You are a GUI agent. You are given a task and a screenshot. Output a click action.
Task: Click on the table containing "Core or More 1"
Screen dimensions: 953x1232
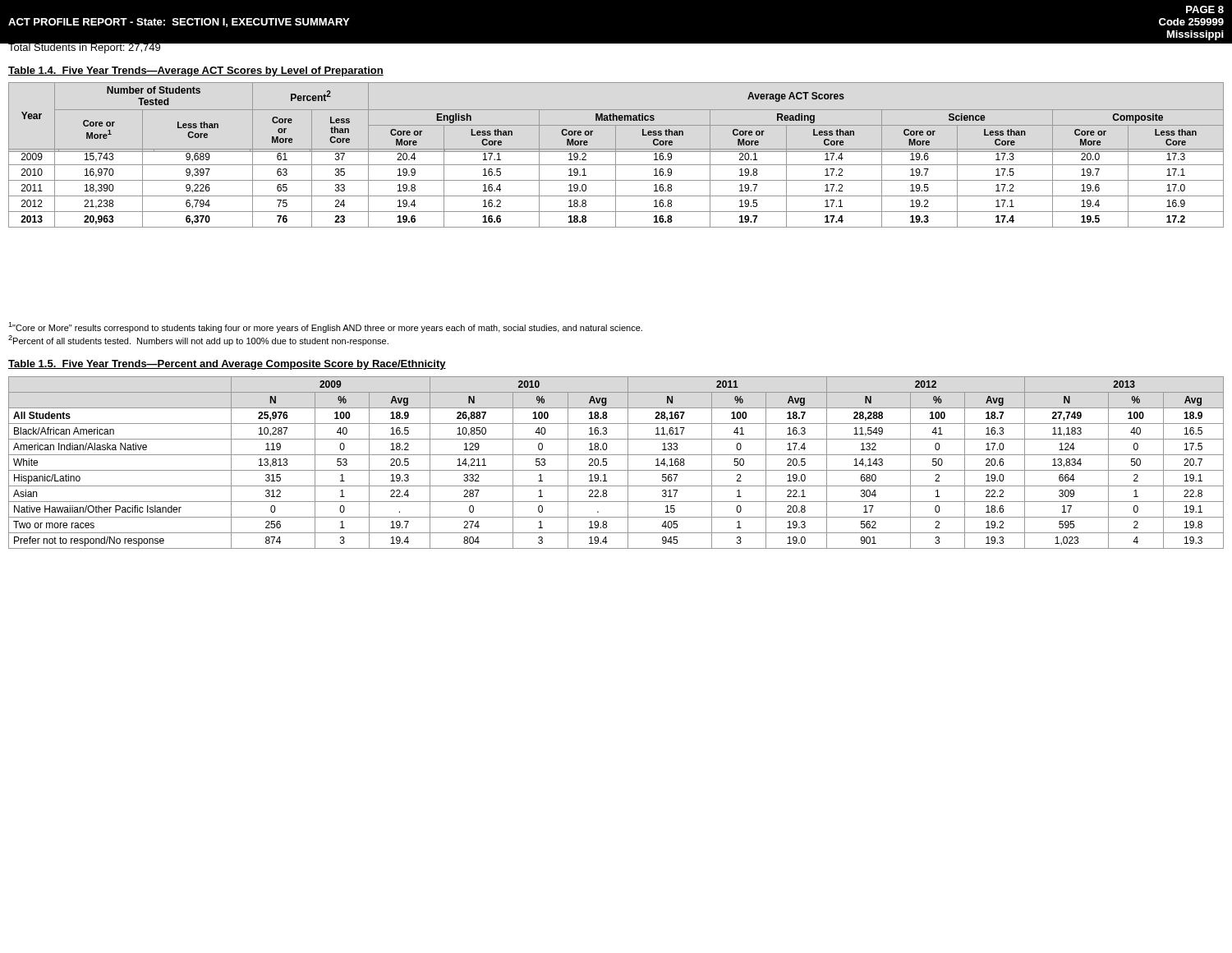[616, 117]
